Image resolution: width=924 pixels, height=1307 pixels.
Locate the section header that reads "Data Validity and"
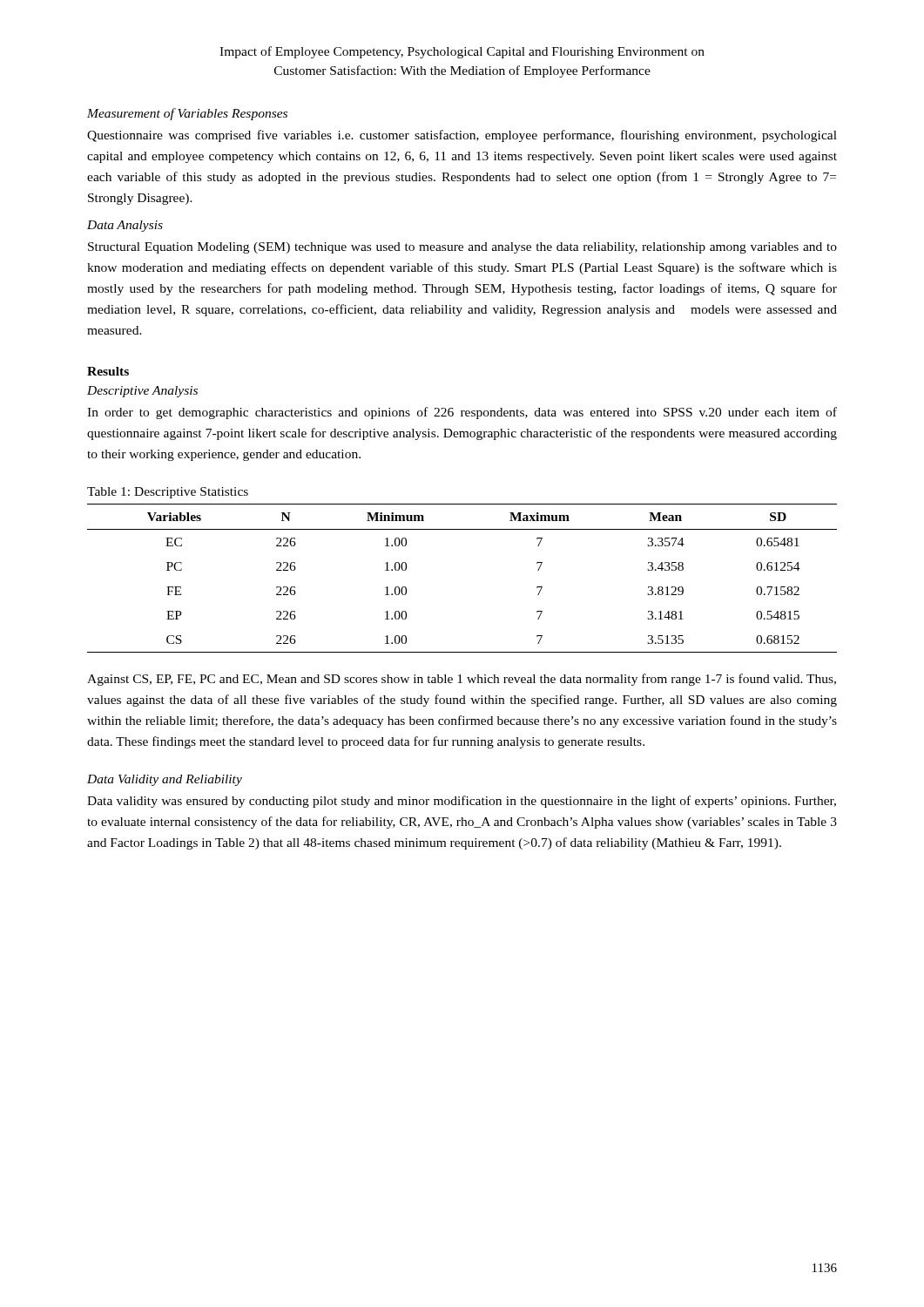165,779
